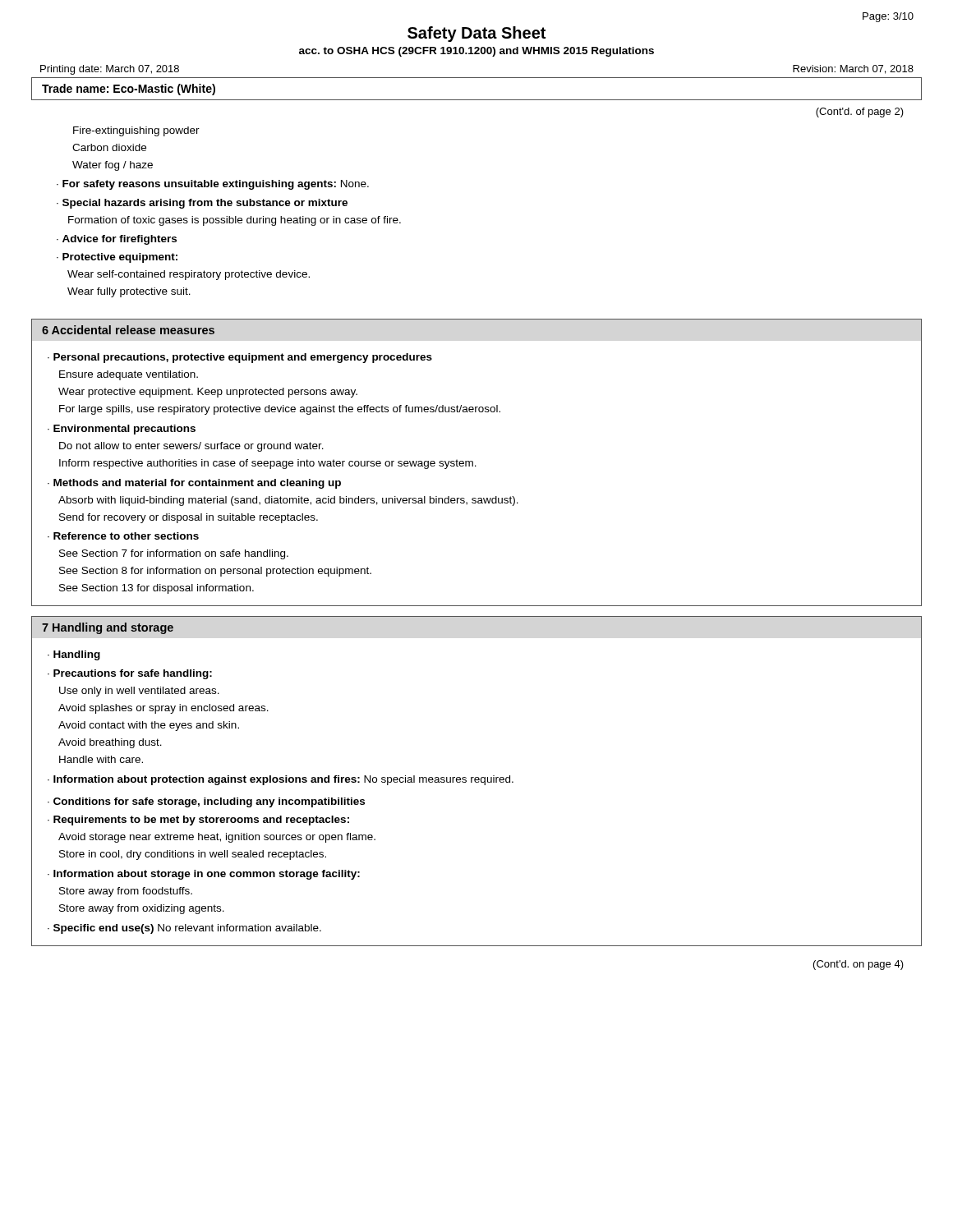Image resolution: width=953 pixels, height=1232 pixels.
Task: Find the list item containing "Carbon dioxide"
Action: click(x=110, y=147)
